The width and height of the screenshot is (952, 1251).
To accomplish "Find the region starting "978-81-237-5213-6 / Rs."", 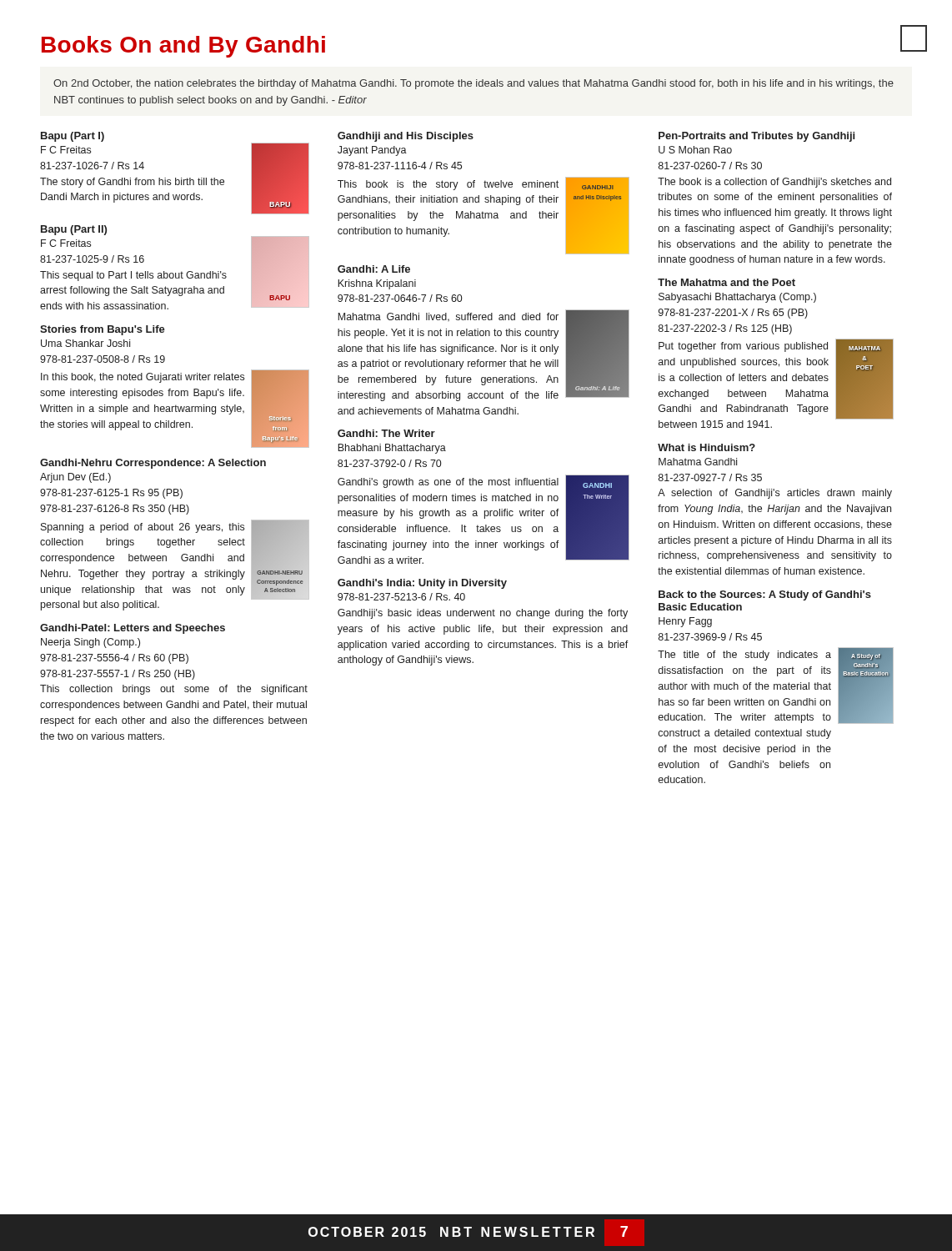I will pyautogui.click(x=483, y=629).
